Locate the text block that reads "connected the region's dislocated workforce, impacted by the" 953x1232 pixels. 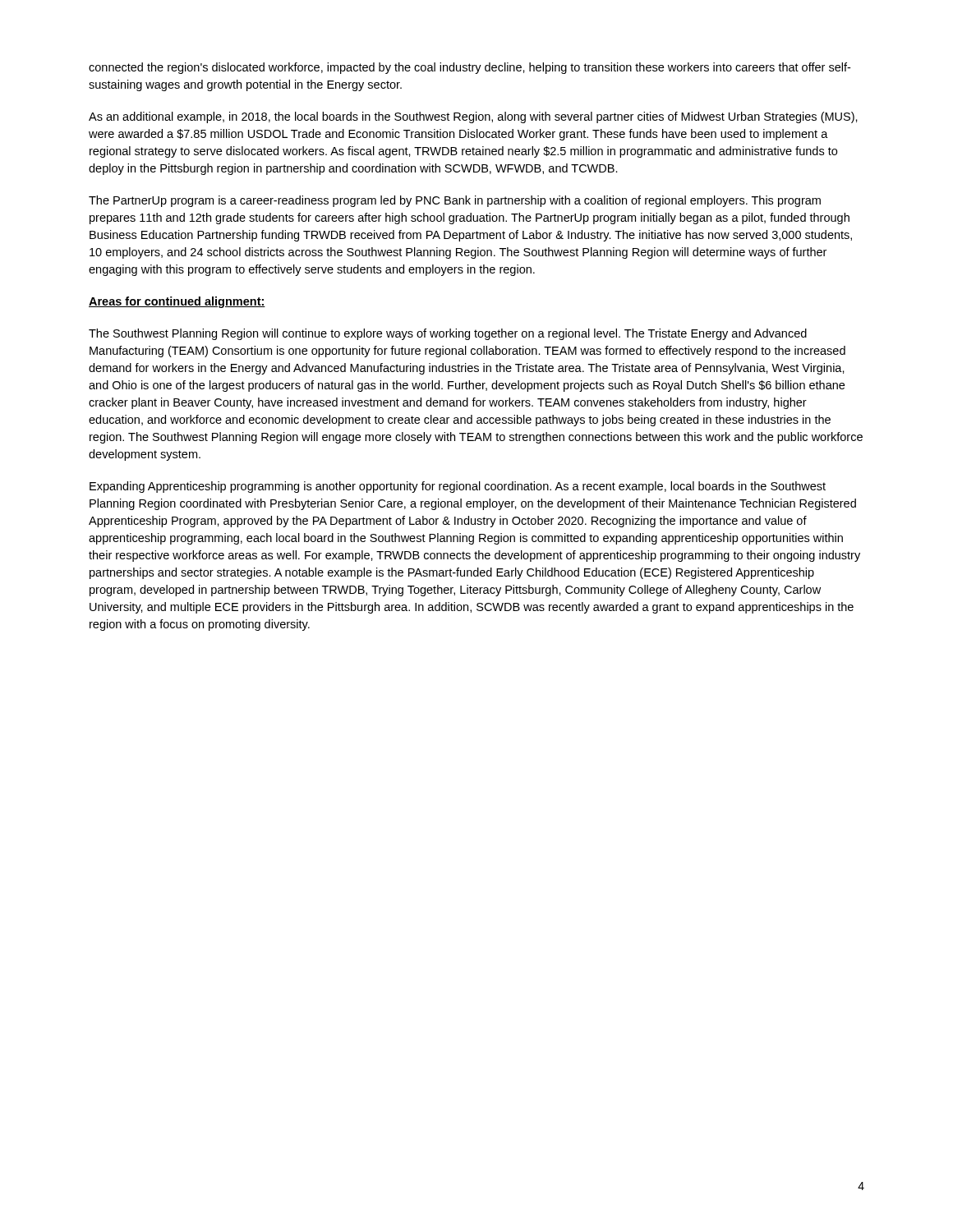[470, 76]
